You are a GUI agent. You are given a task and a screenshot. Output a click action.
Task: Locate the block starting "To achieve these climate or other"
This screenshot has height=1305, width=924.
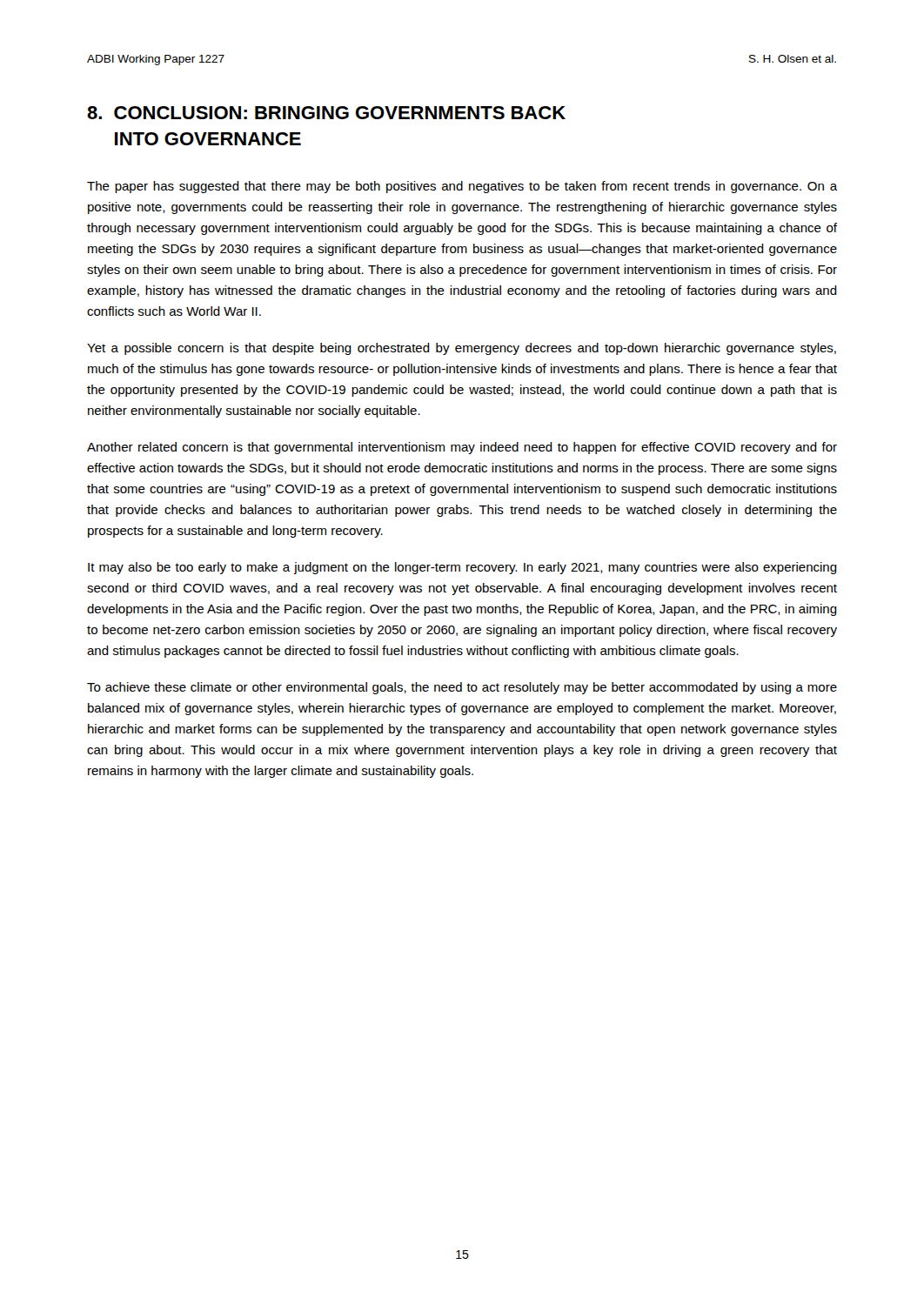462,729
